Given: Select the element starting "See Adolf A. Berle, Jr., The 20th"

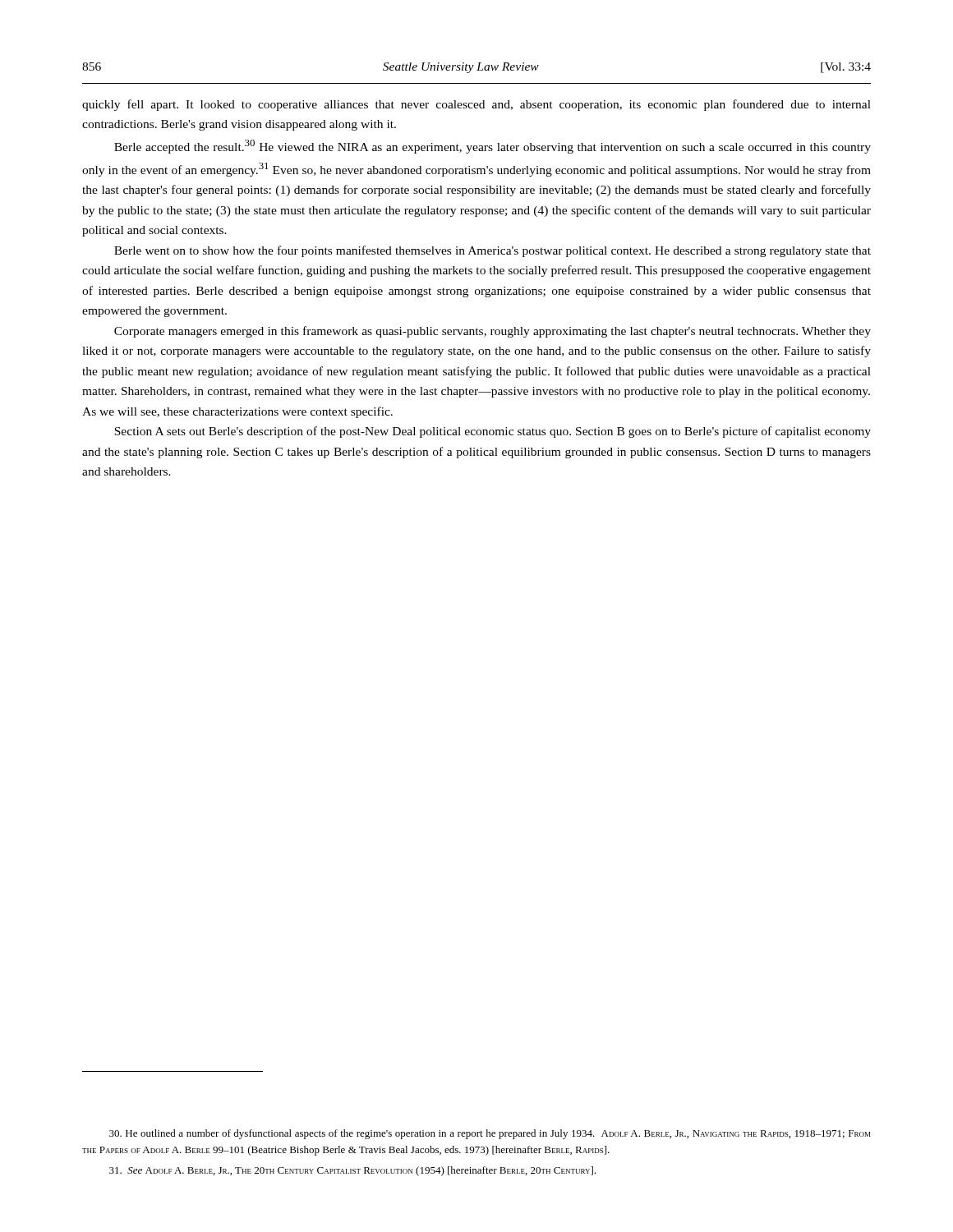Looking at the screenshot, I should click(476, 1170).
